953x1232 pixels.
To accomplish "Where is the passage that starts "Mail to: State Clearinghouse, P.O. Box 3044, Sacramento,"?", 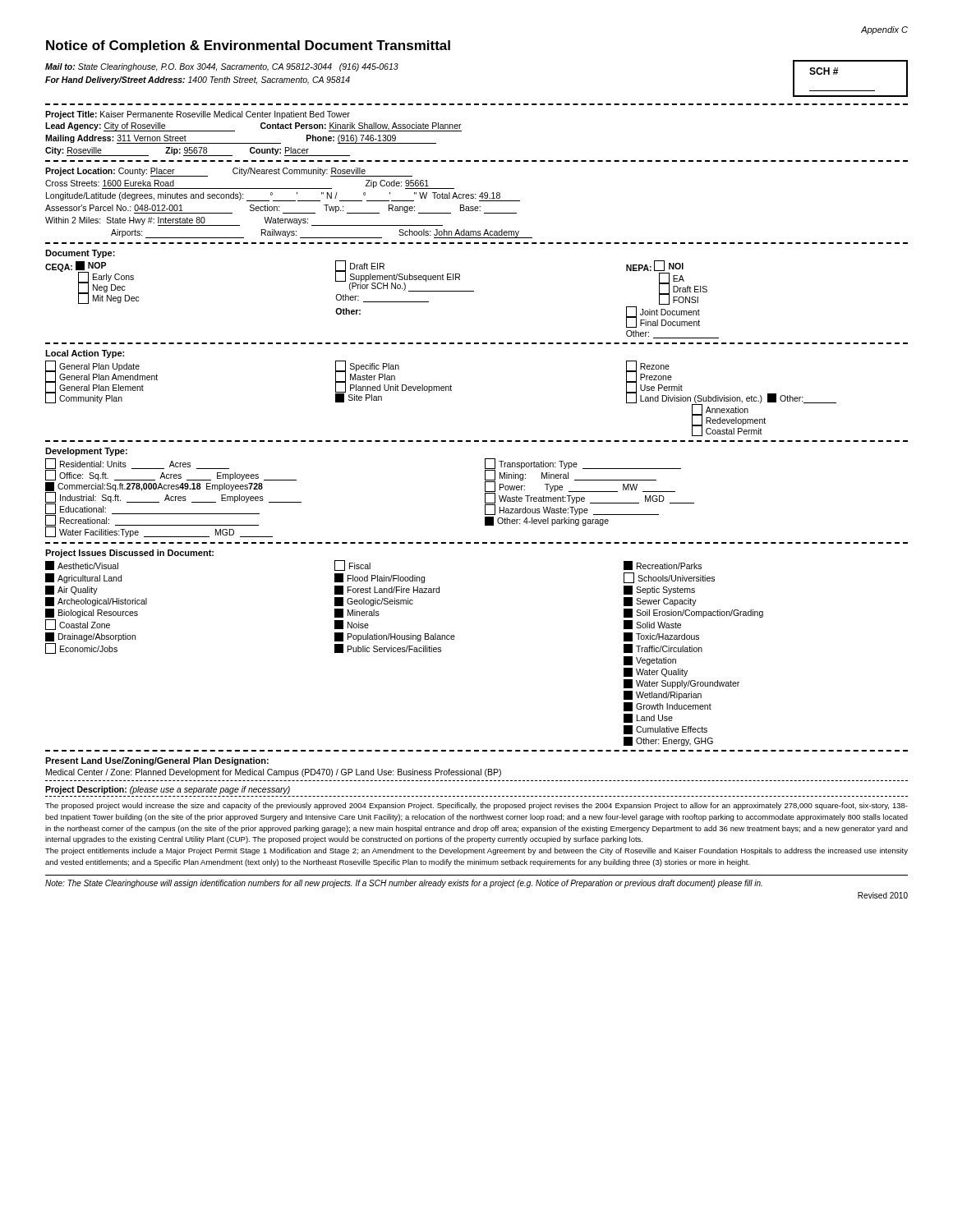I will [x=222, y=73].
